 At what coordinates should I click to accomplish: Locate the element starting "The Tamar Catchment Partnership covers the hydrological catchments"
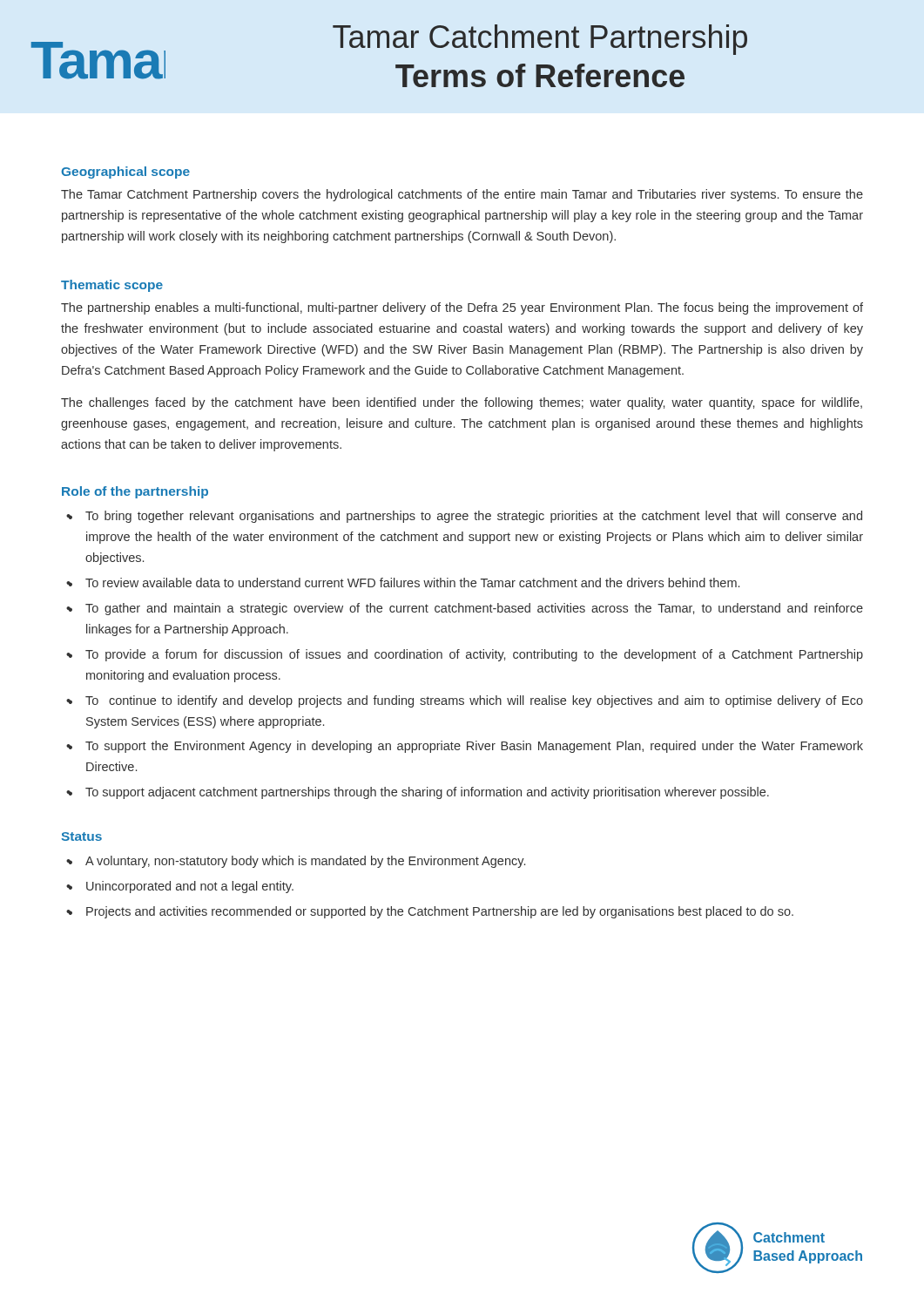click(462, 215)
